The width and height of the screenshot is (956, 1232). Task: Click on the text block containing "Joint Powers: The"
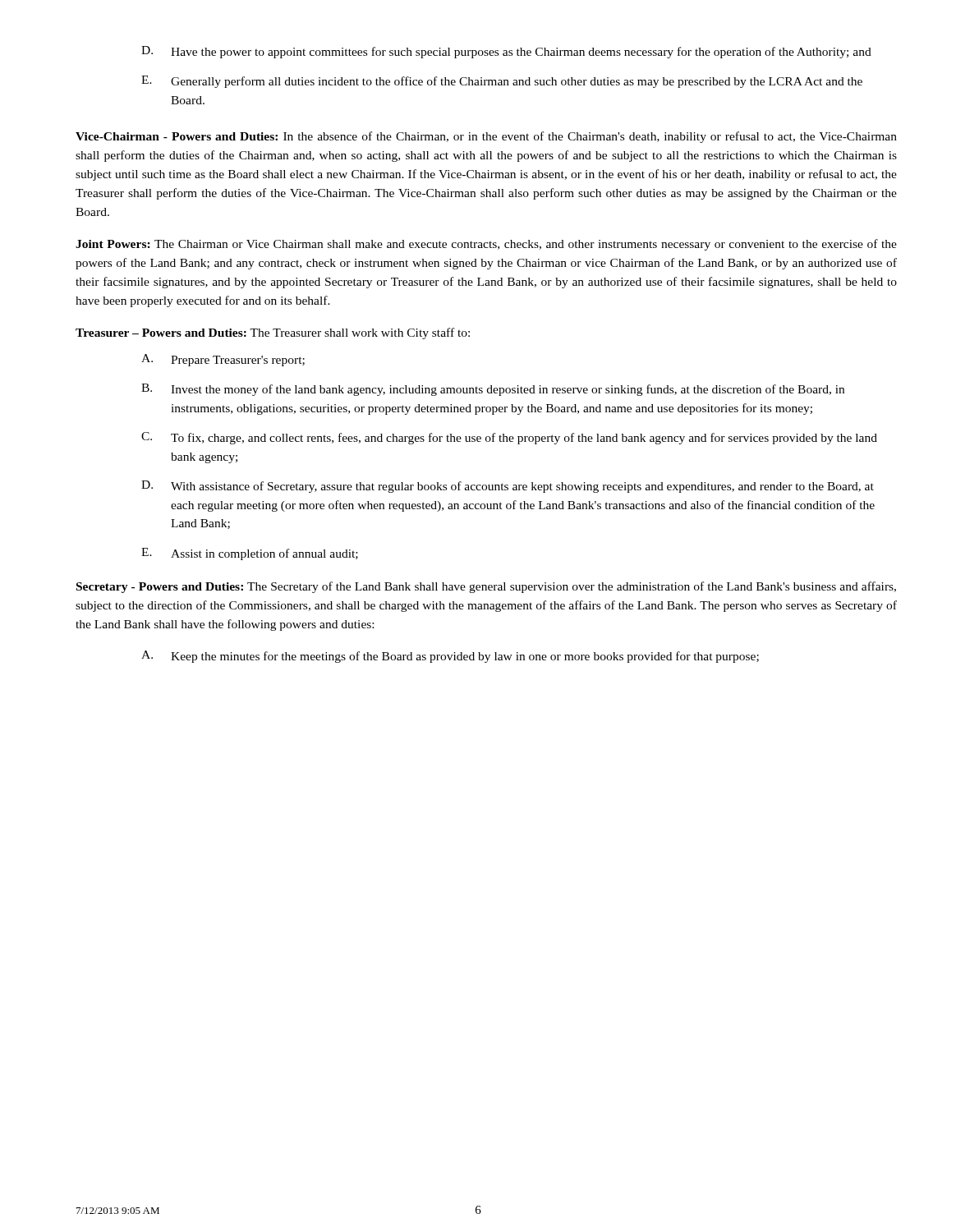point(486,272)
